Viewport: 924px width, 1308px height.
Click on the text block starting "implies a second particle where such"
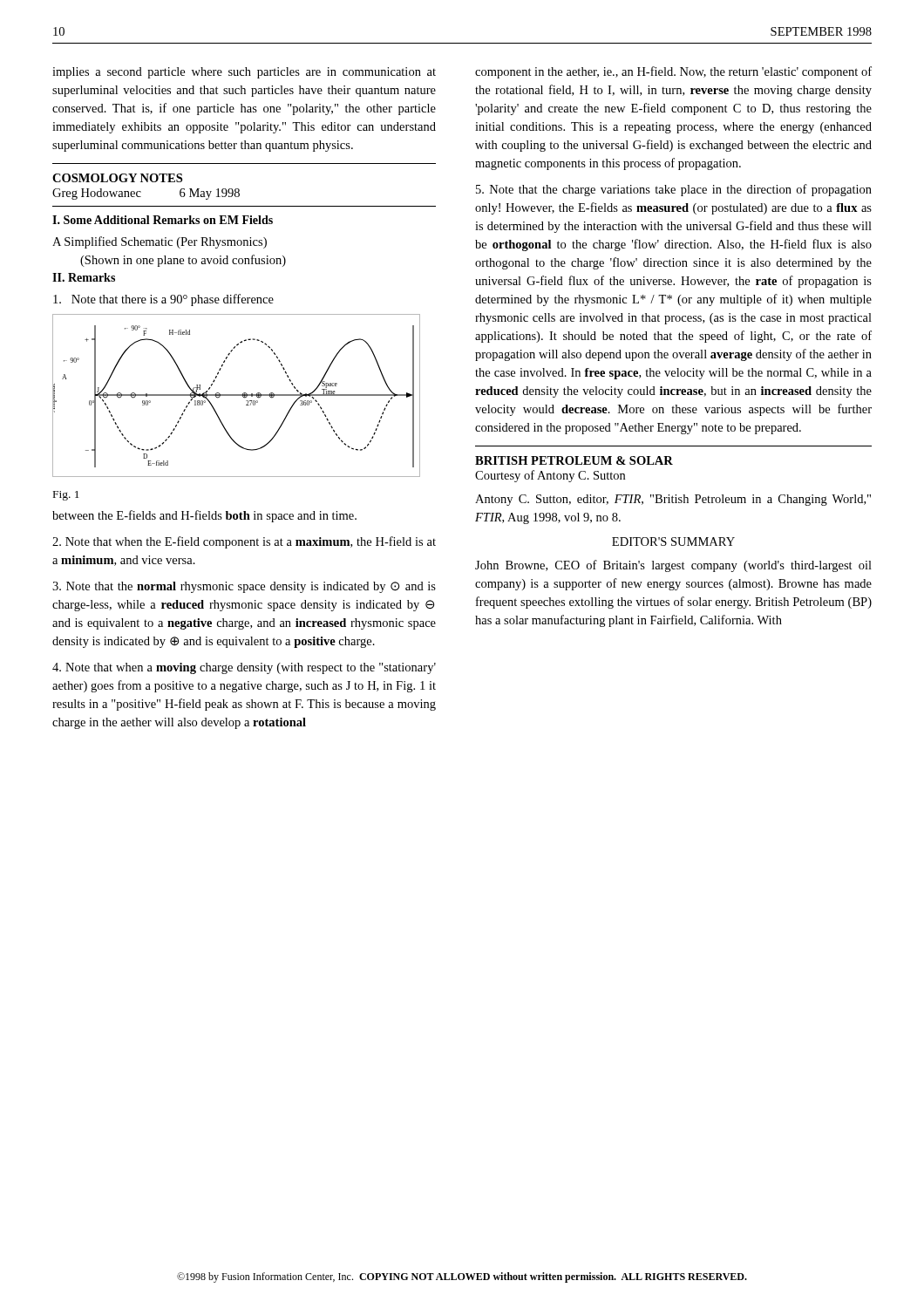pos(244,108)
